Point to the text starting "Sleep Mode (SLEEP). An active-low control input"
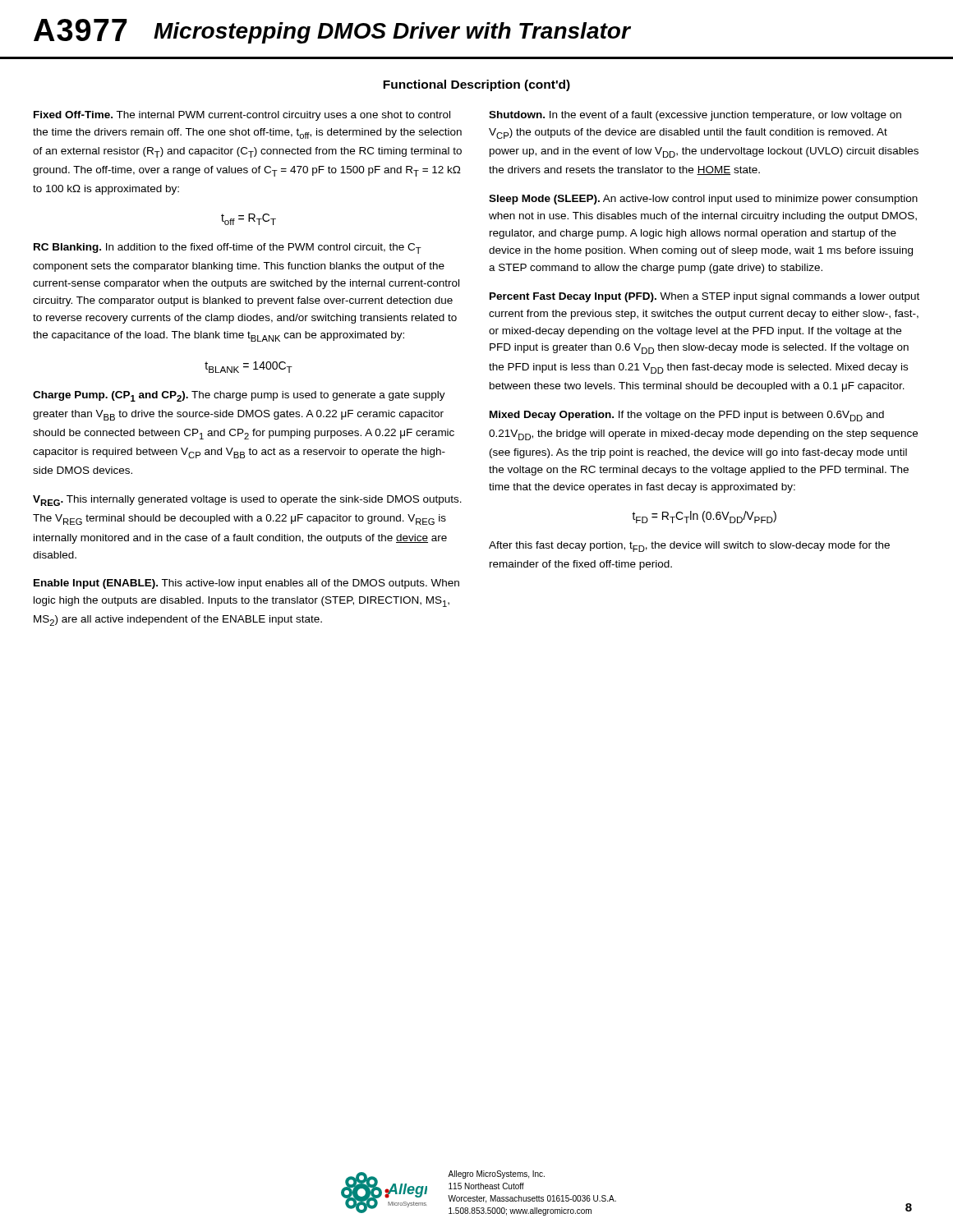 tap(703, 233)
